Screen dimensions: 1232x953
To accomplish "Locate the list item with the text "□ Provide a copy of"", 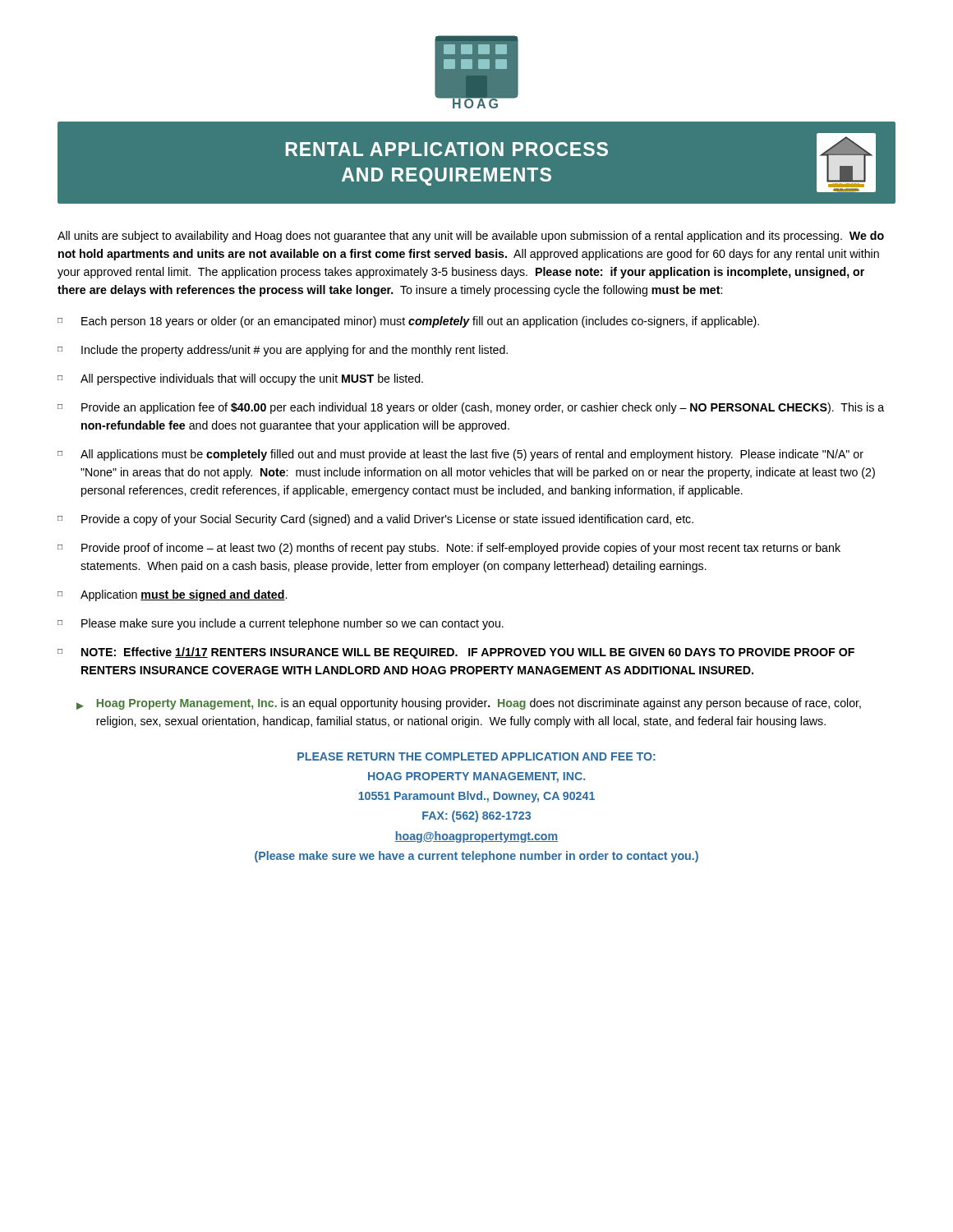I will pos(476,519).
